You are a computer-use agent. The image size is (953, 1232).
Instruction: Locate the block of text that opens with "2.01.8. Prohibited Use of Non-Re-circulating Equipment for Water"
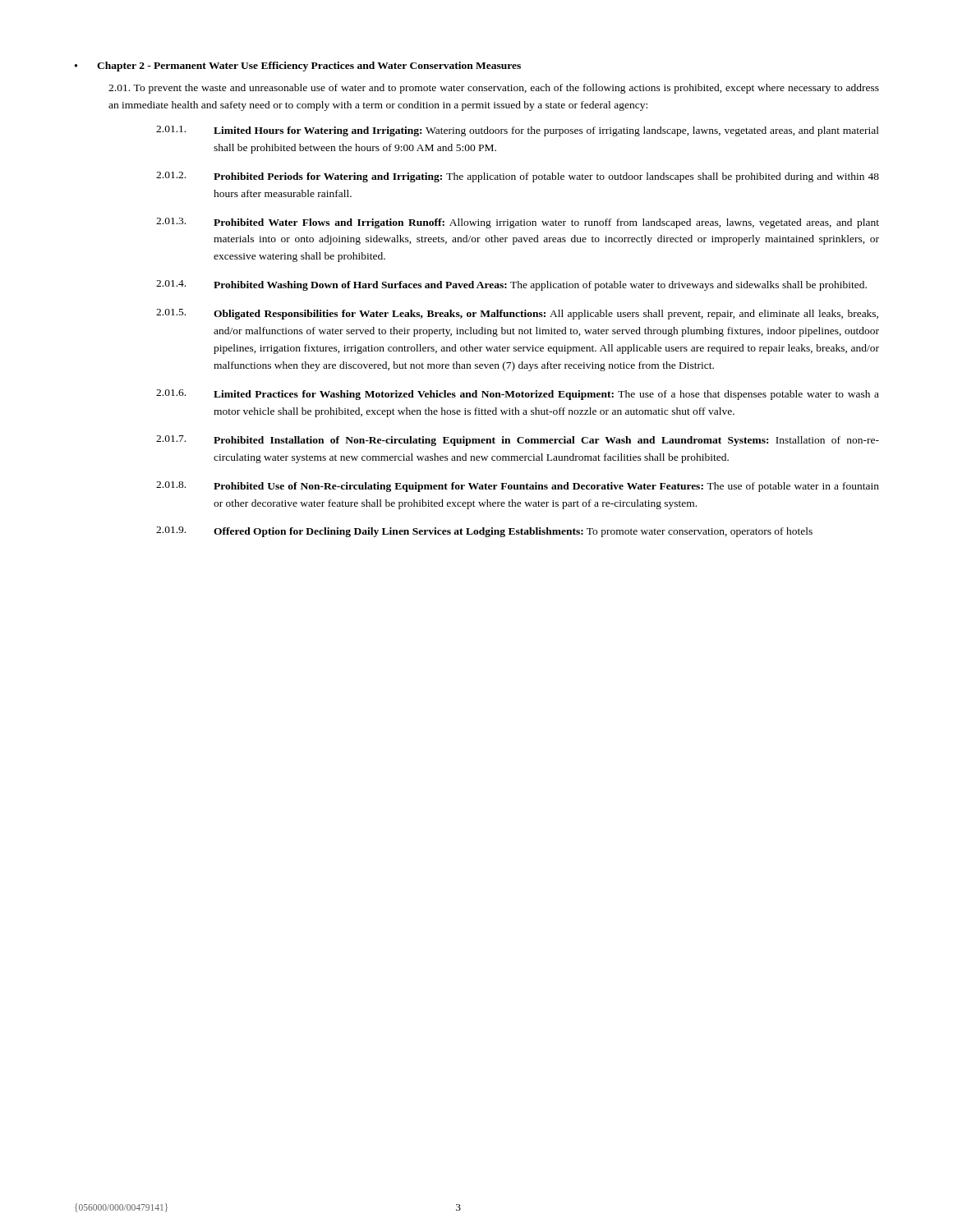point(518,495)
